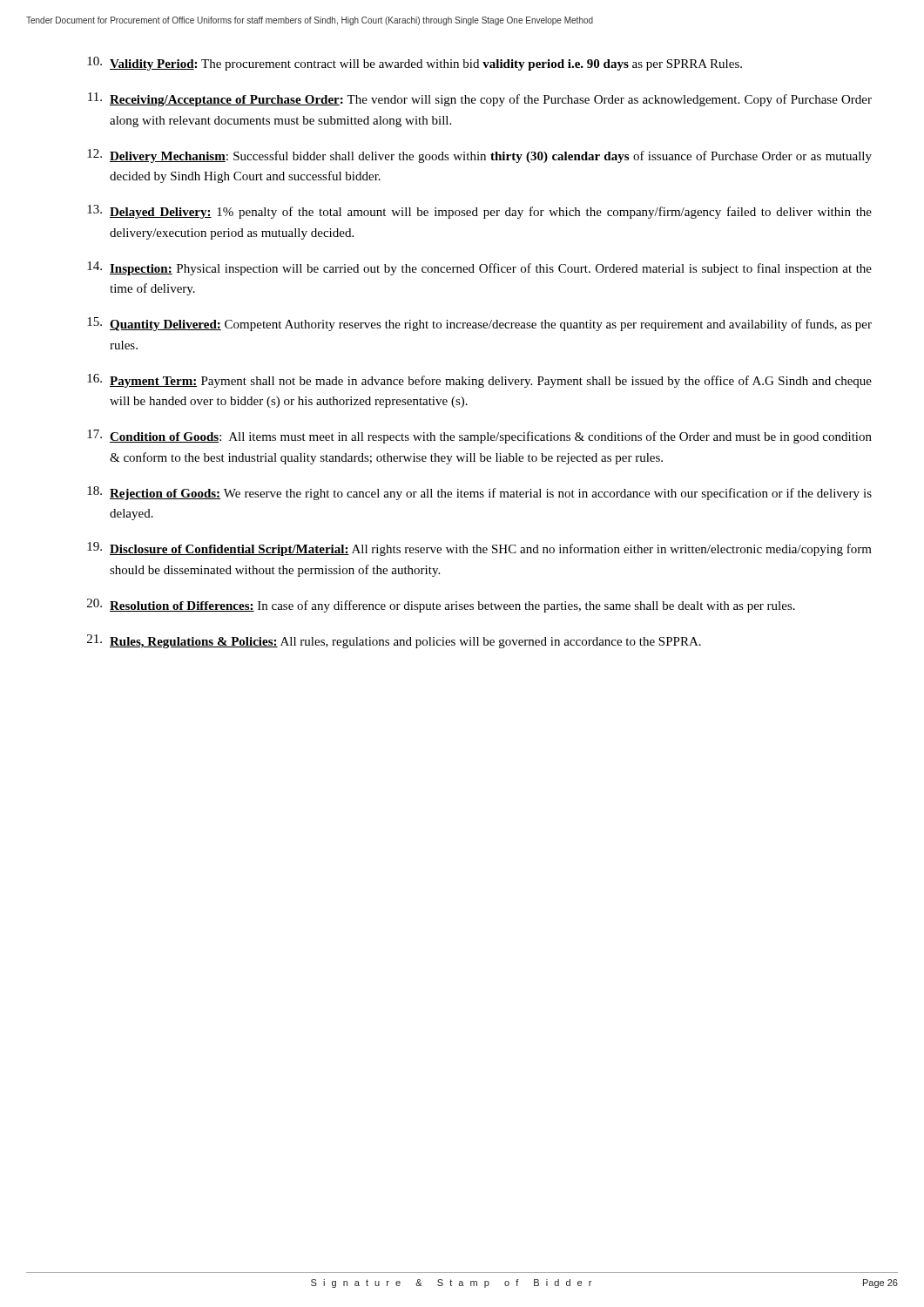Click the passage that begins "15. Quantity Delivered: Competent"
Screen dimensions: 1307x924
point(471,335)
